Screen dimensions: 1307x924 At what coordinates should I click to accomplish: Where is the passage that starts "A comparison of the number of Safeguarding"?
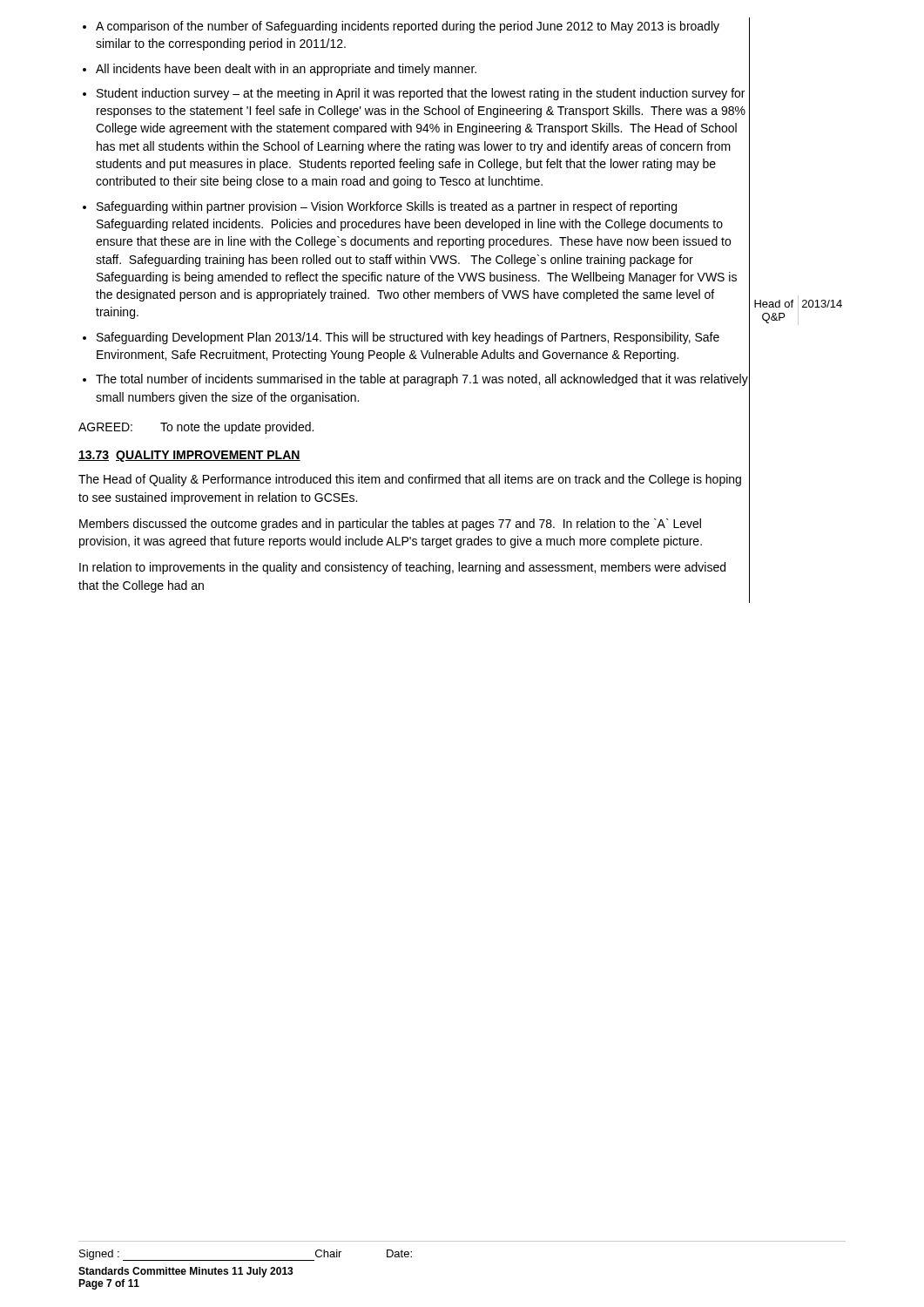[x=422, y=35]
